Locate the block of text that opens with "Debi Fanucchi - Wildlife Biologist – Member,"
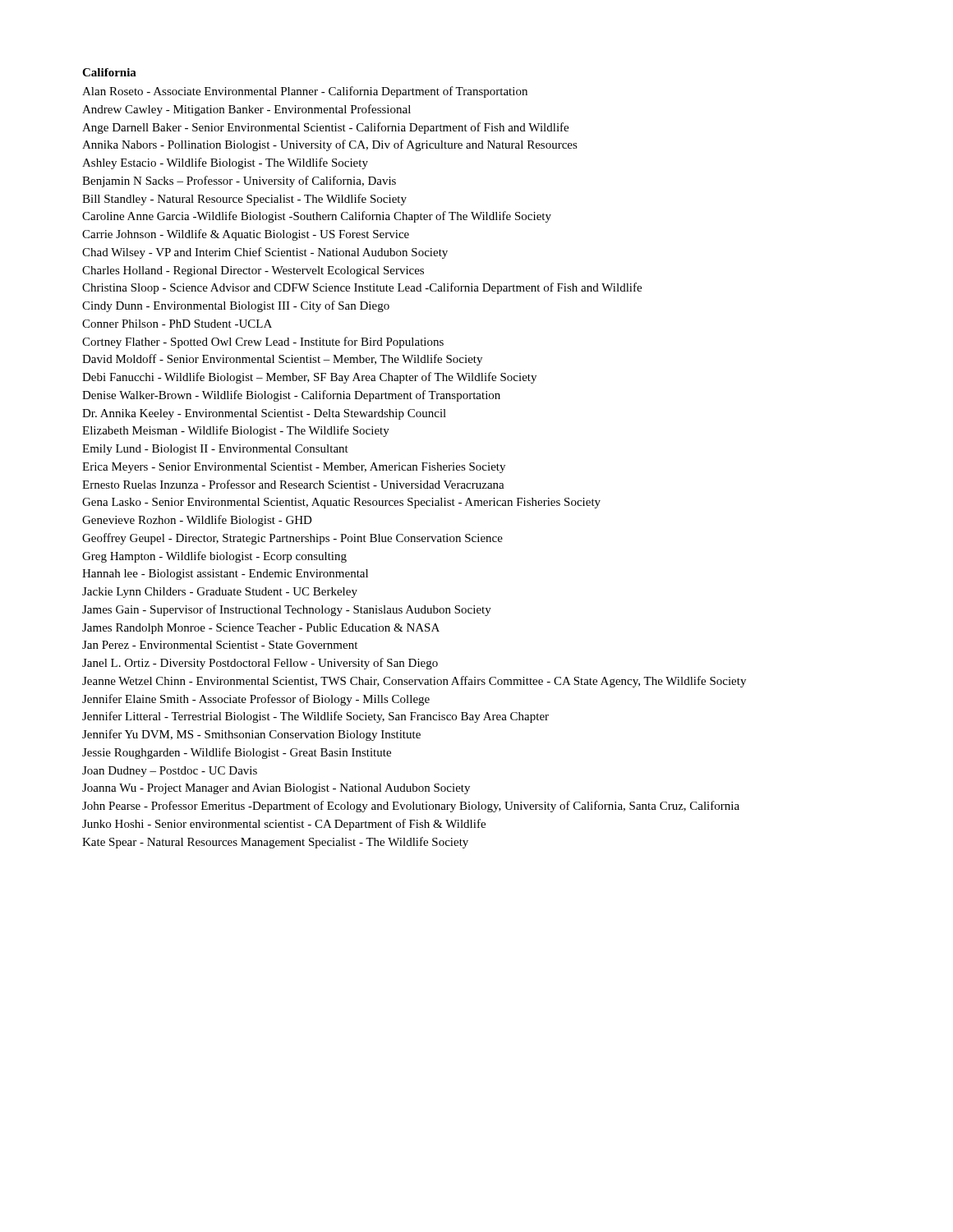This screenshot has height=1232, width=953. coord(310,377)
